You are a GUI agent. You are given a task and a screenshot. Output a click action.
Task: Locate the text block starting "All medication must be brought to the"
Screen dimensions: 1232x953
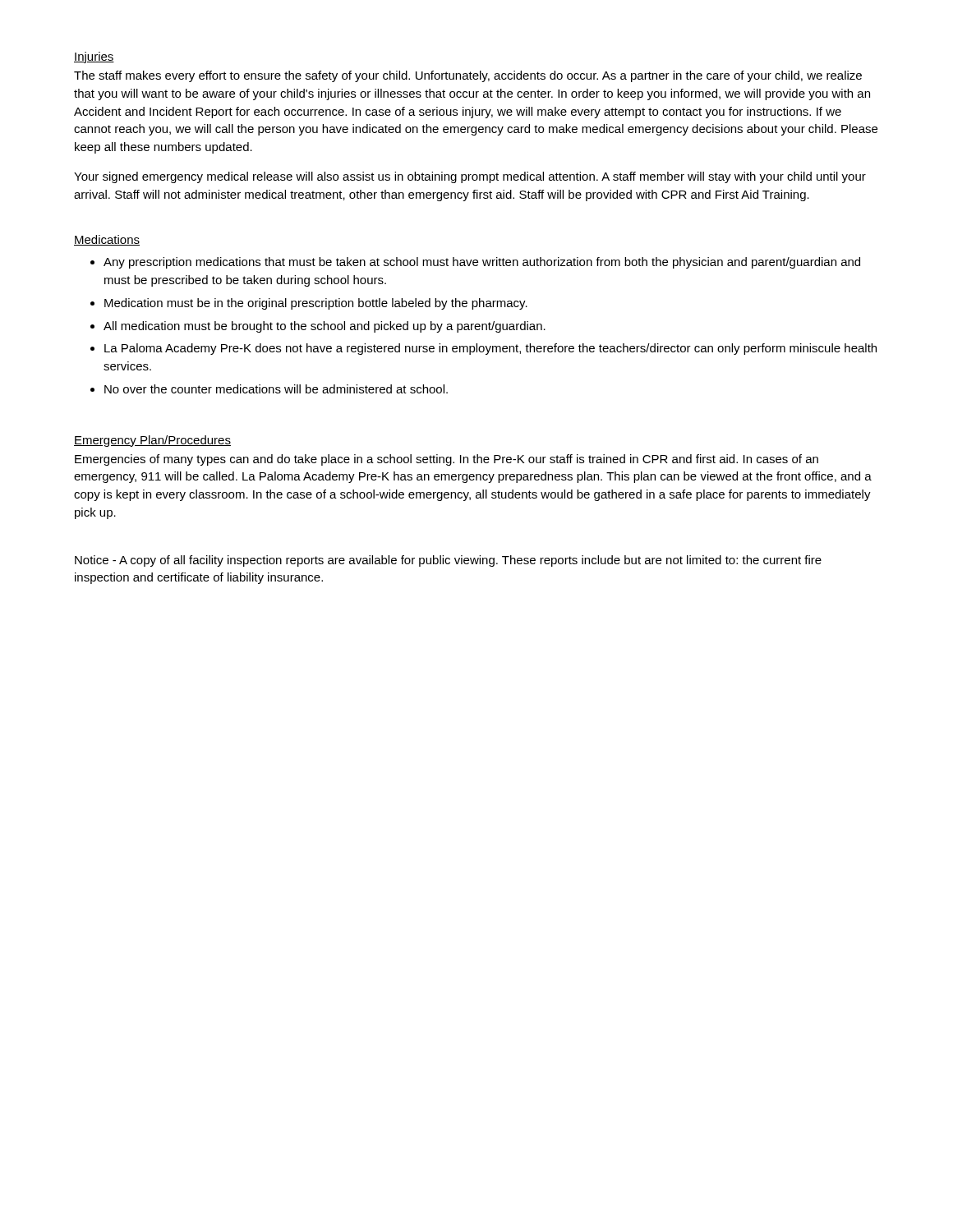click(x=325, y=325)
